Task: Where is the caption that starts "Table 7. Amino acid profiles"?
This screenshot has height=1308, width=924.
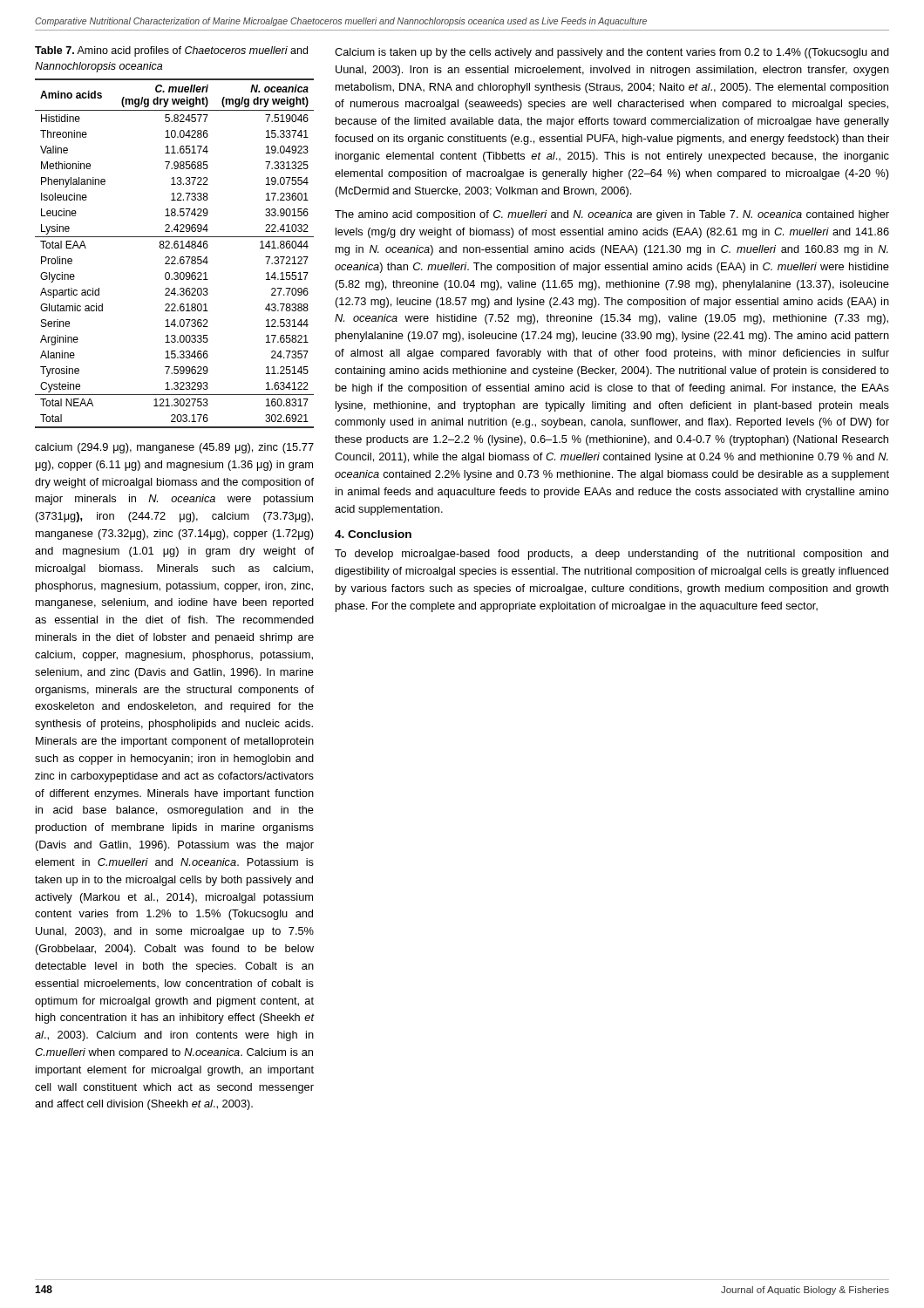Action: pyautogui.click(x=172, y=58)
